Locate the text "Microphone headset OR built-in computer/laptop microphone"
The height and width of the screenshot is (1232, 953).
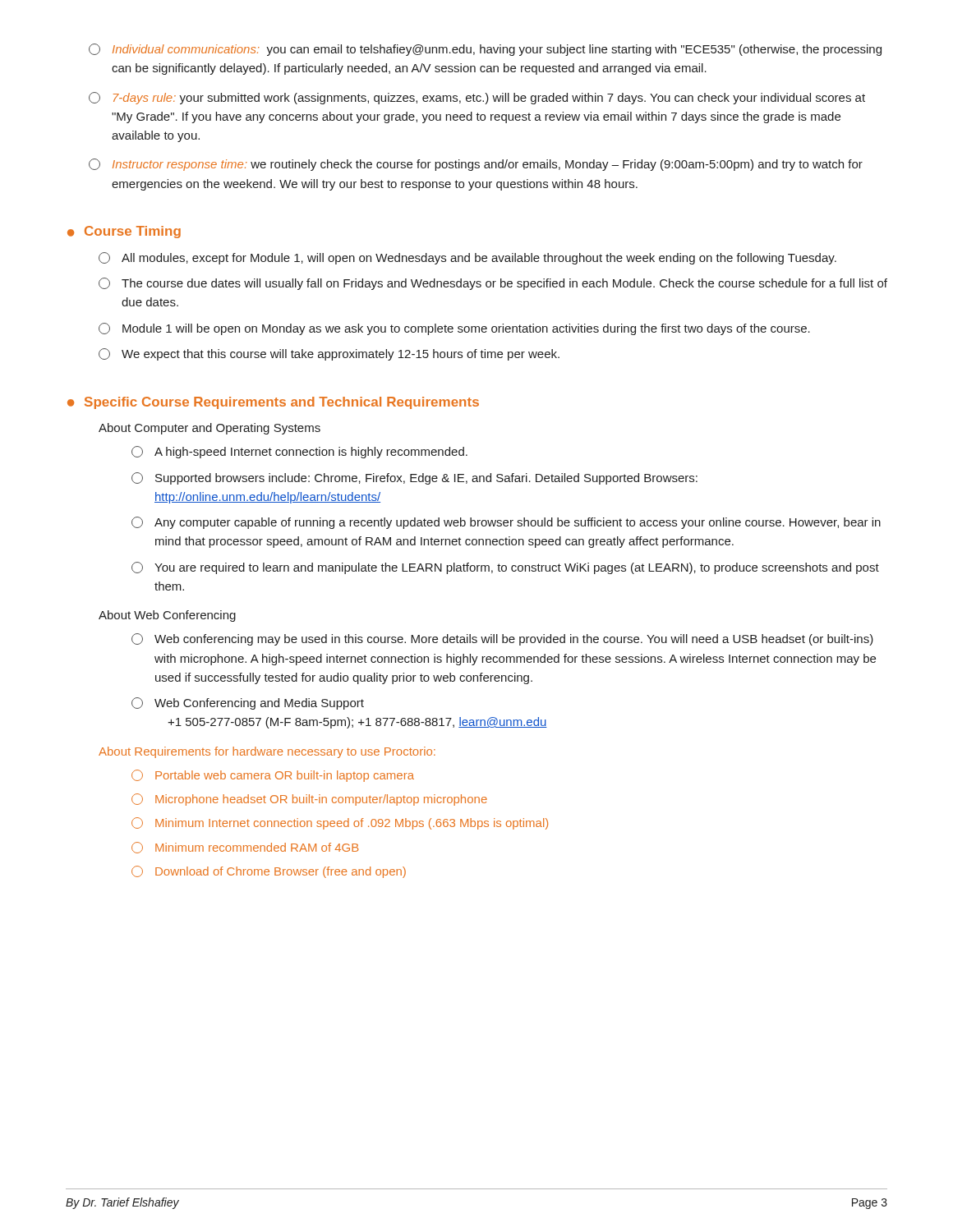click(x=309, y=799)
